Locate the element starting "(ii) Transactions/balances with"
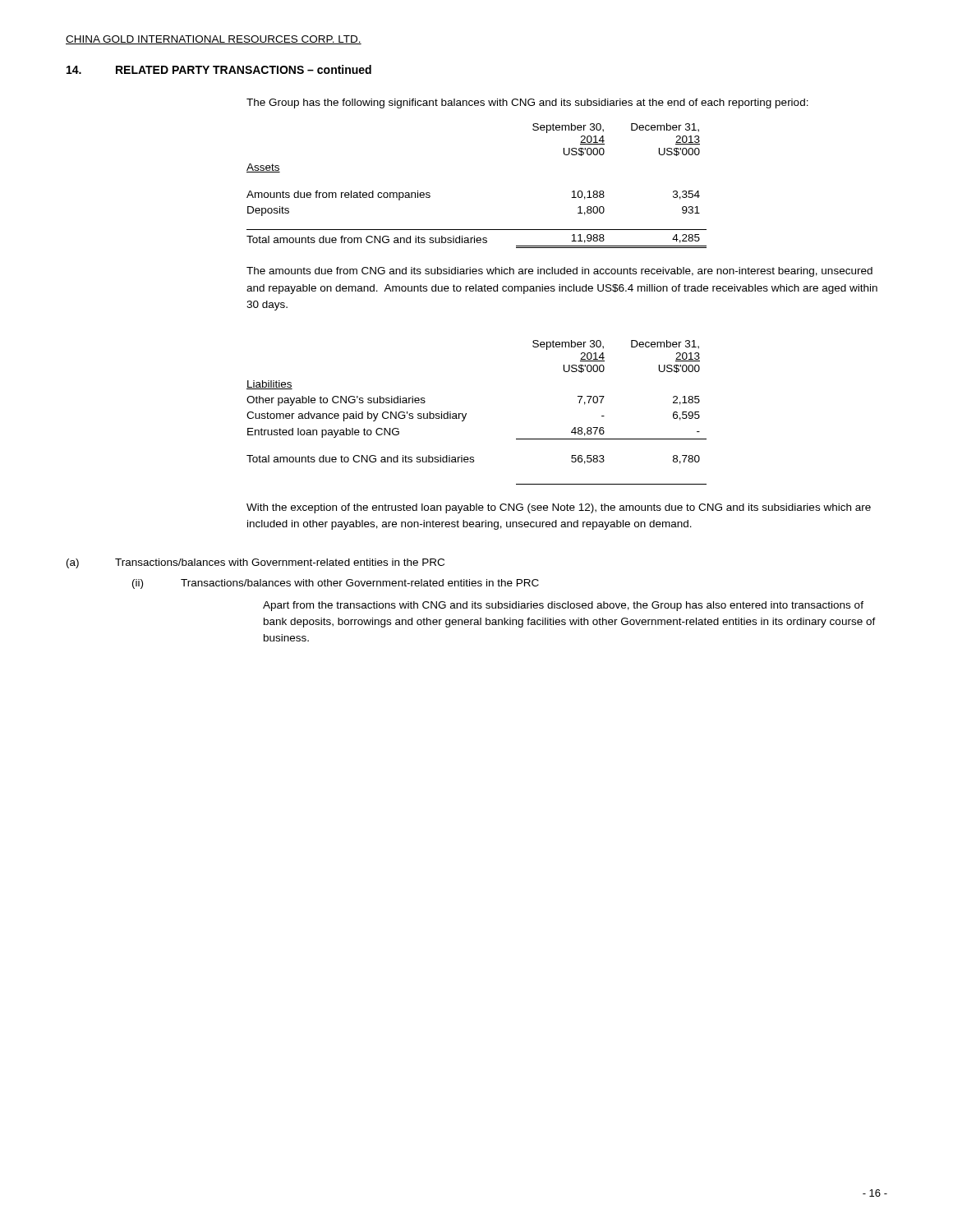 click(x=335, y=582)
